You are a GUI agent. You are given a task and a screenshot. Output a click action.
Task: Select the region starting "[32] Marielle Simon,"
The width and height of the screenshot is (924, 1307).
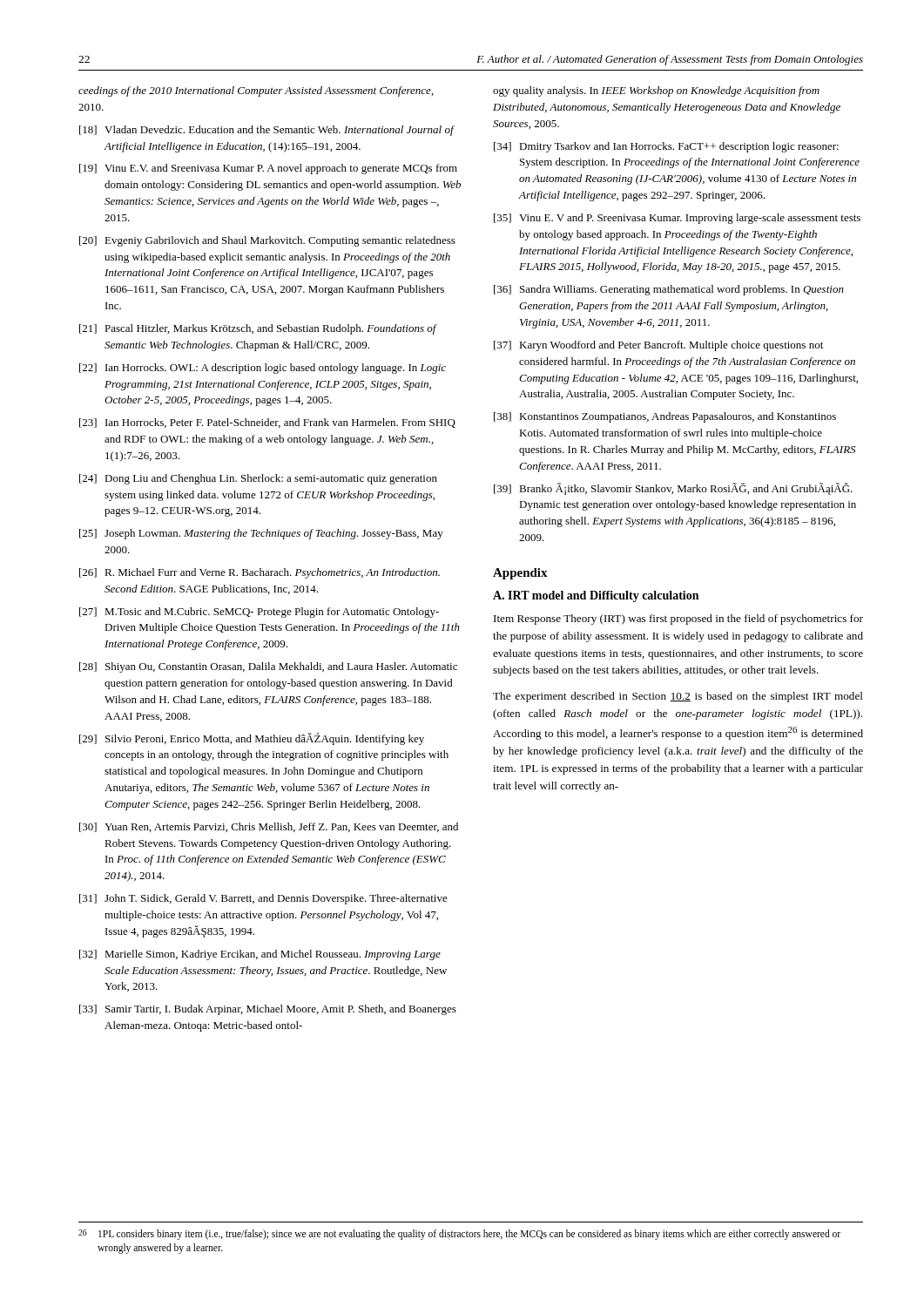pos(270,971)
